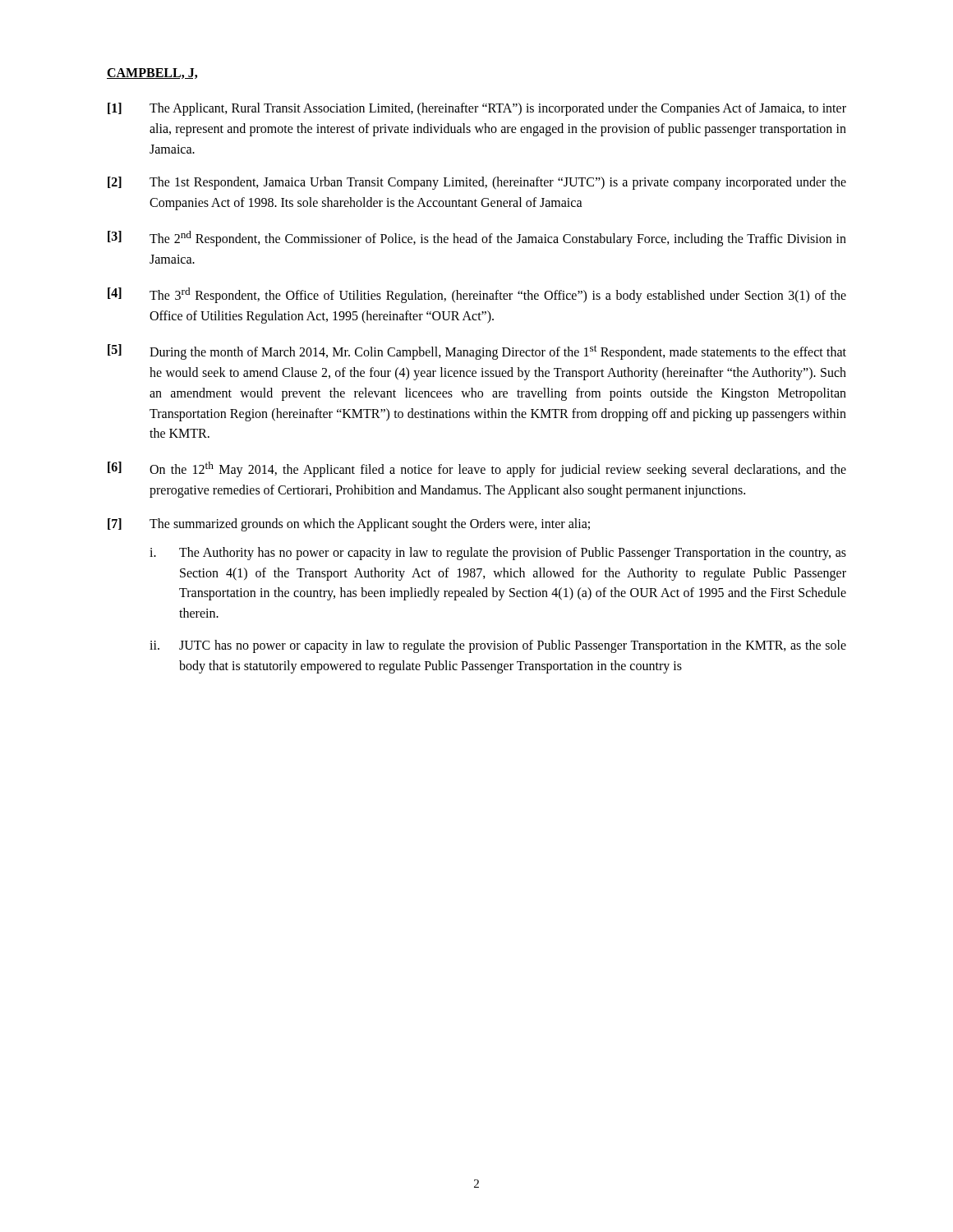
Task: Where is the passage that starts "[7] The summarized"?
Action: click(x=476, y=601)
